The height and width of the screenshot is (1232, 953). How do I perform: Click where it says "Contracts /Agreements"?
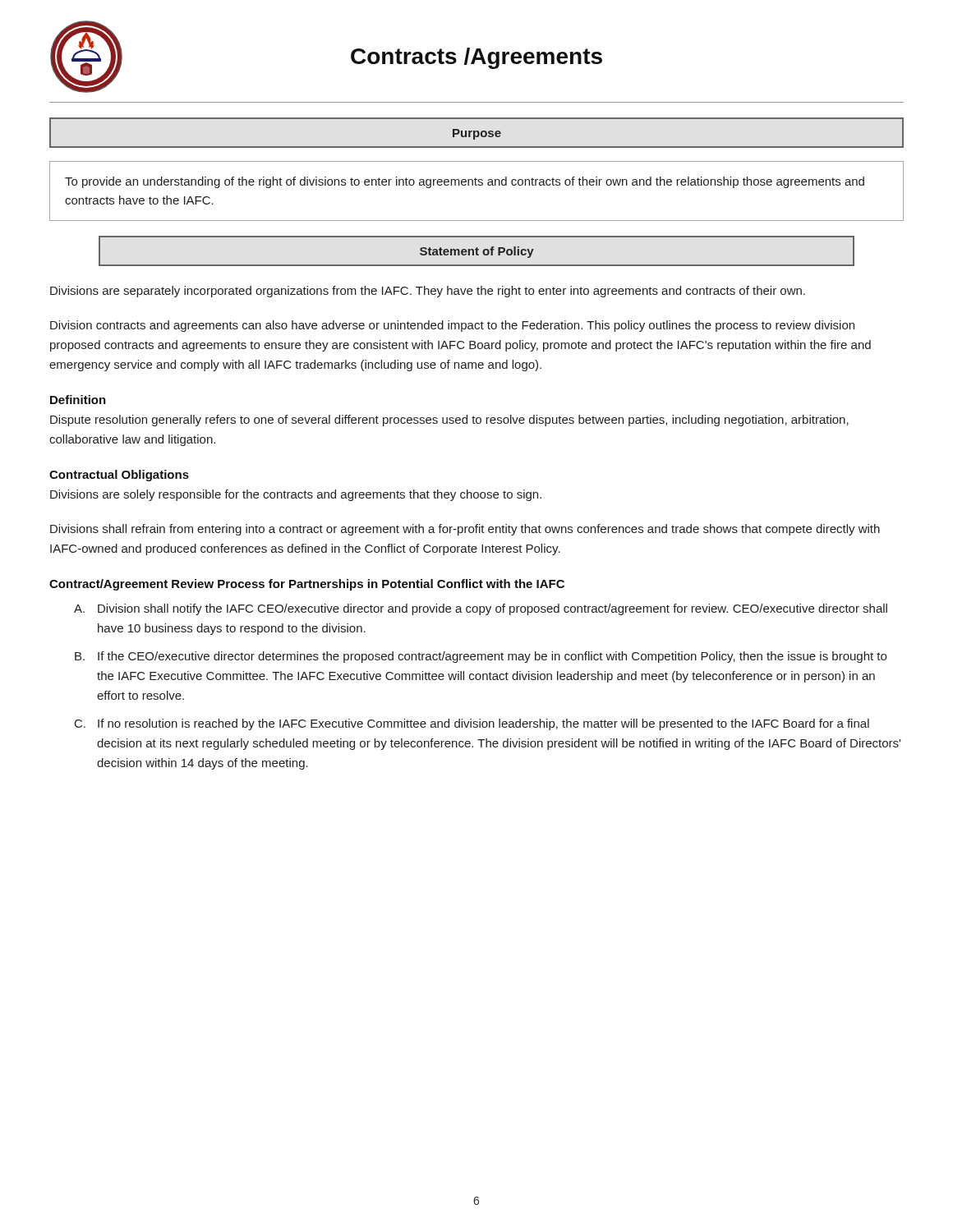tap(476, 56)
